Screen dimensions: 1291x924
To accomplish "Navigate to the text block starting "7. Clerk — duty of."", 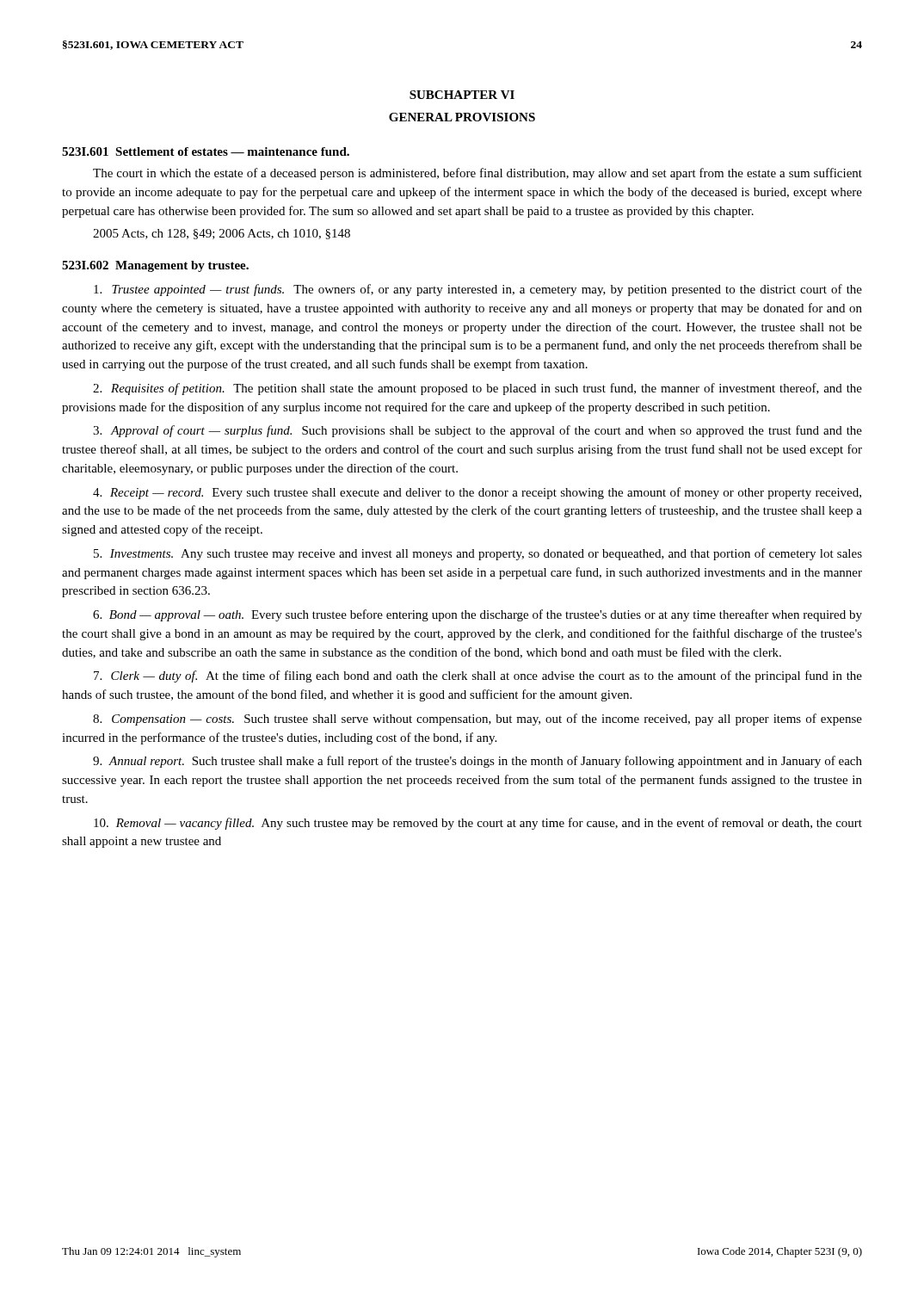I will coord(462,685).
